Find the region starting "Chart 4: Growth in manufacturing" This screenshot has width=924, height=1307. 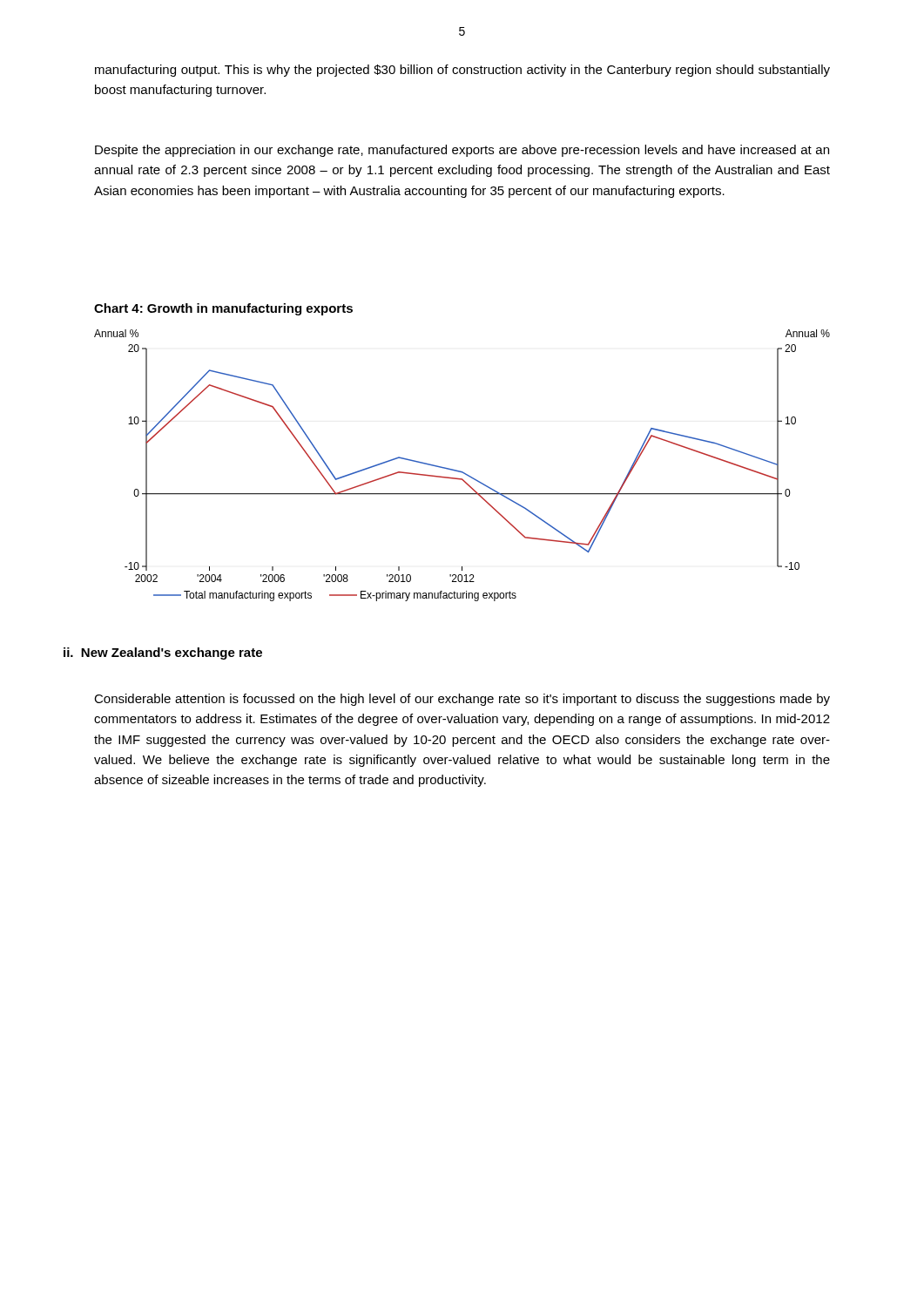tap(224, 308)
